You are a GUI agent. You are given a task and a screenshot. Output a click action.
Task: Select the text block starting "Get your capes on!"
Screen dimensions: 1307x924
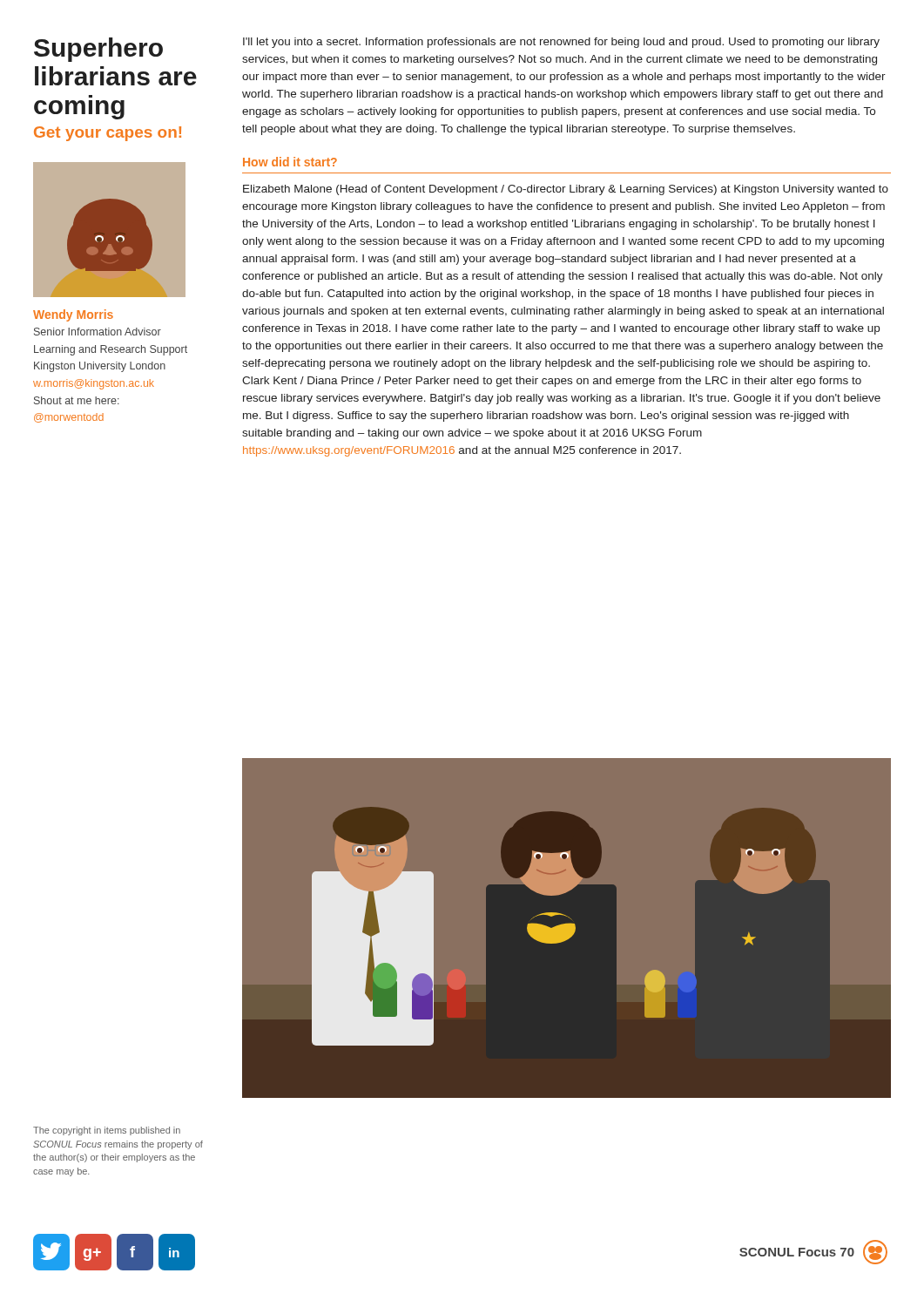(108, 132)
